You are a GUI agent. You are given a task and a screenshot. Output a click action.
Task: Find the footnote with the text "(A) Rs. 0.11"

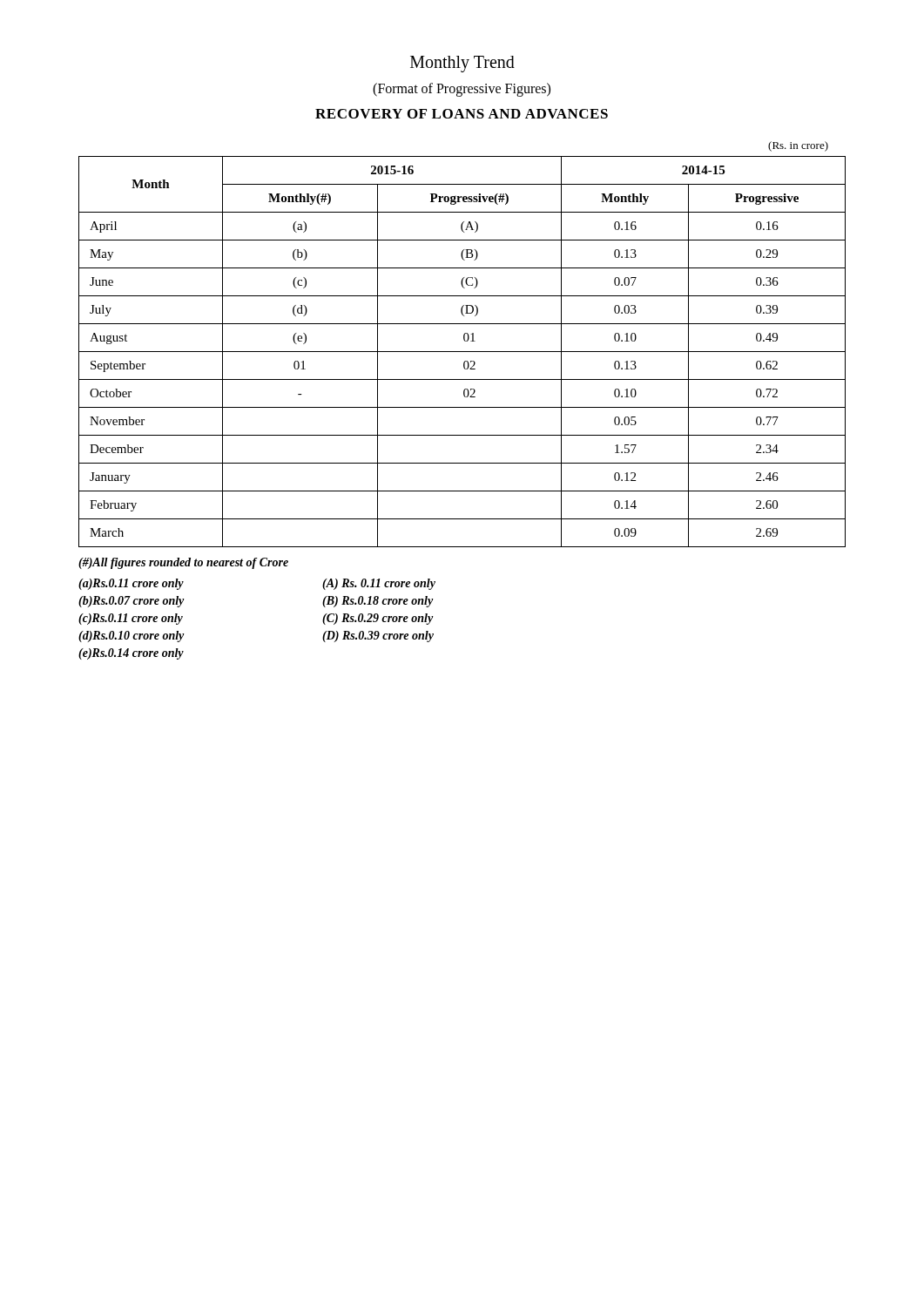pos(379,583)
